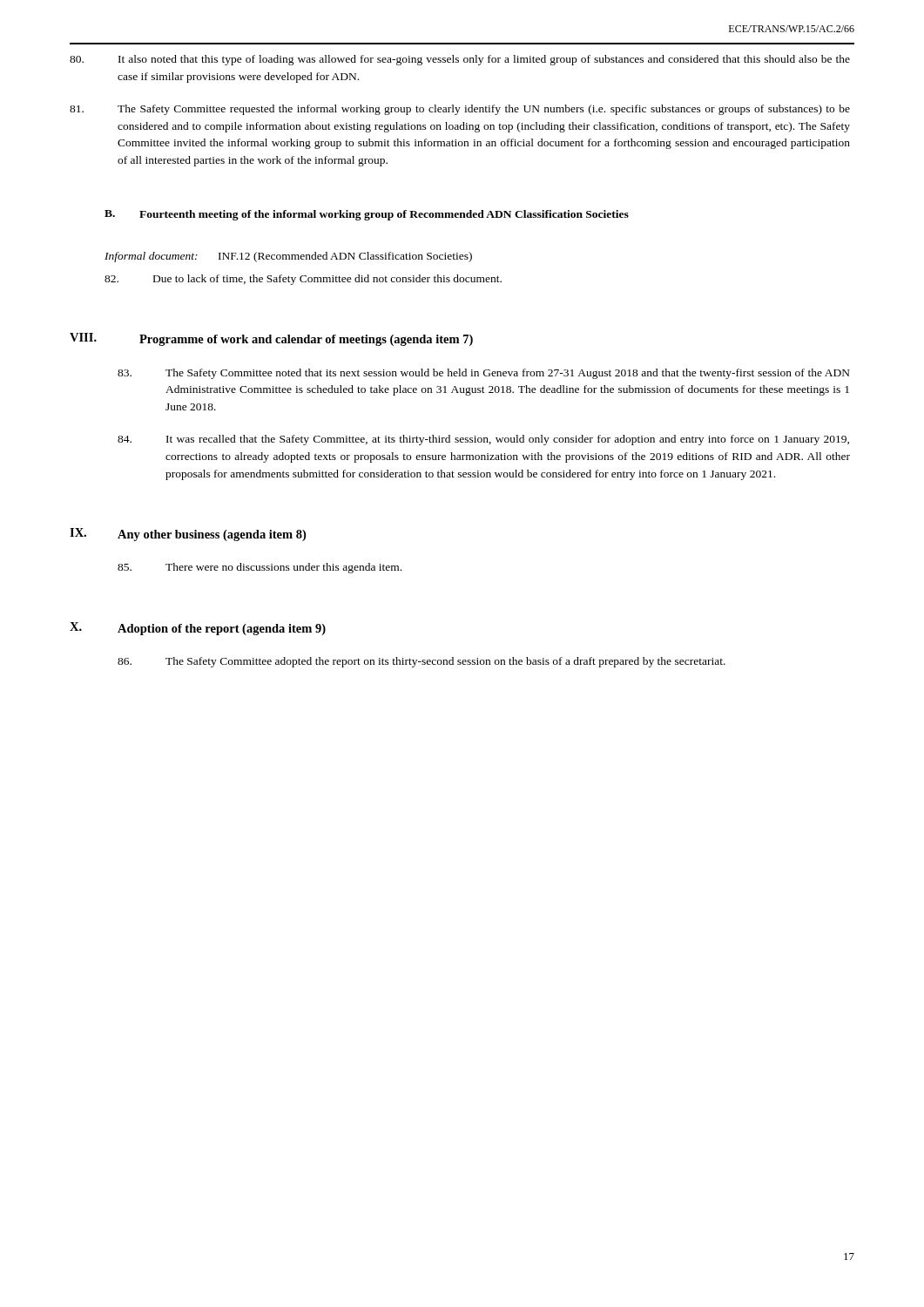Screen dimensions: 1307x924
Task: Navigate to the passage starting "Due to lack of time, the"
Action: pos(477,279)
